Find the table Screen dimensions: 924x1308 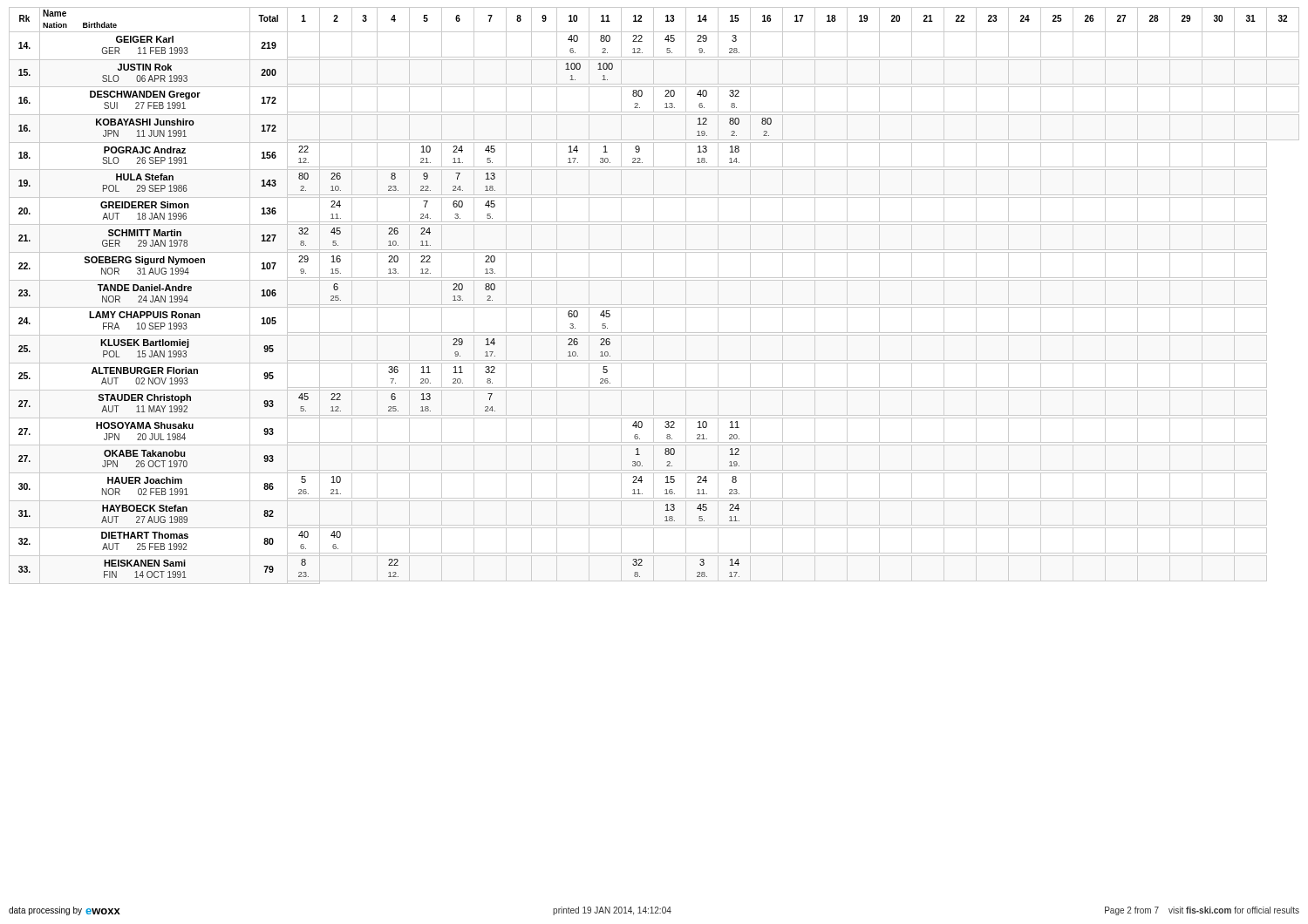pos(654,294)
